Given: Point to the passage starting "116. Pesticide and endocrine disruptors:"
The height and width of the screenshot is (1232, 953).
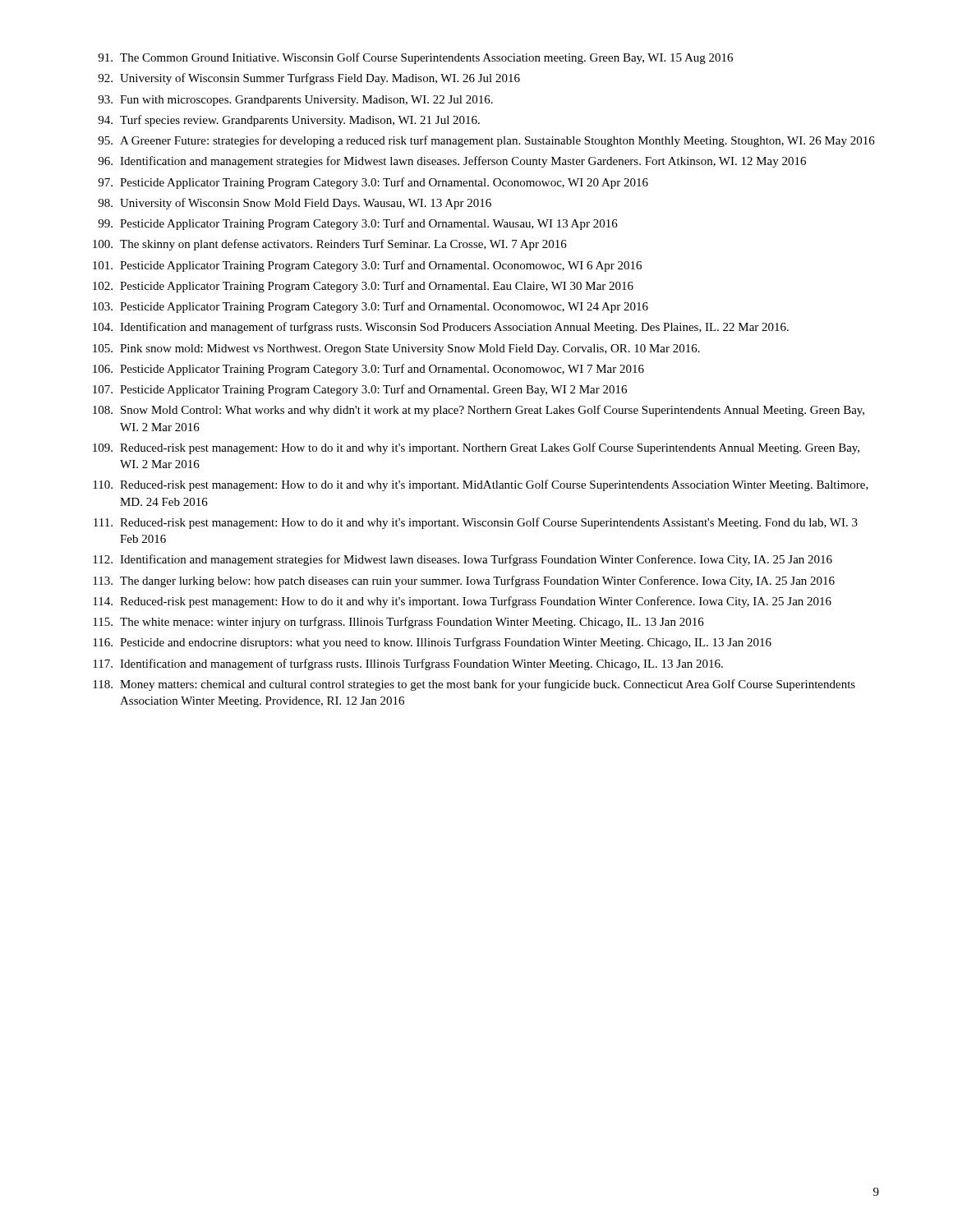Looking at the screenshot, I should 476,643.
